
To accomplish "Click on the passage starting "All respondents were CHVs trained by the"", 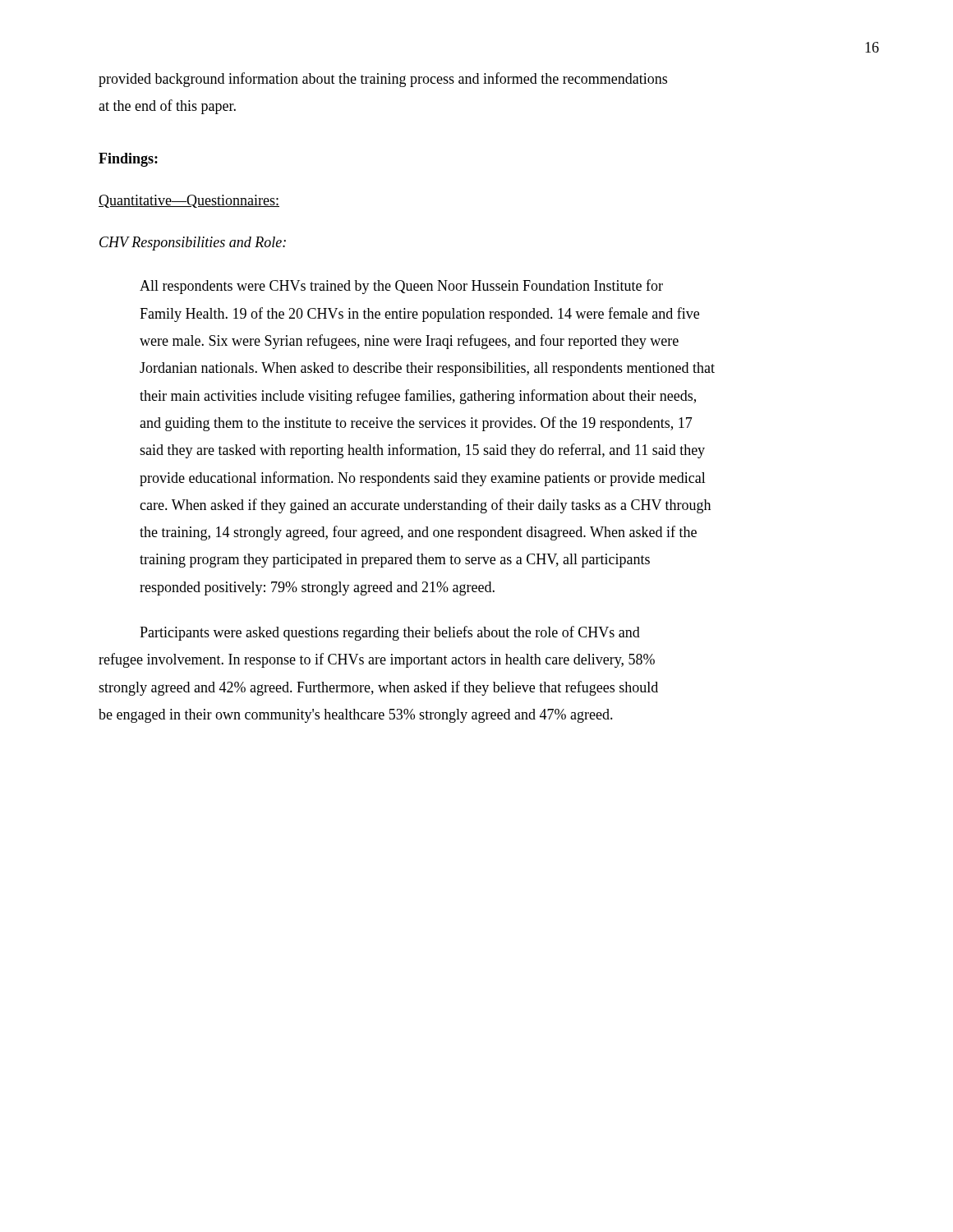I will pyautogui.click(x=481, y=437).
